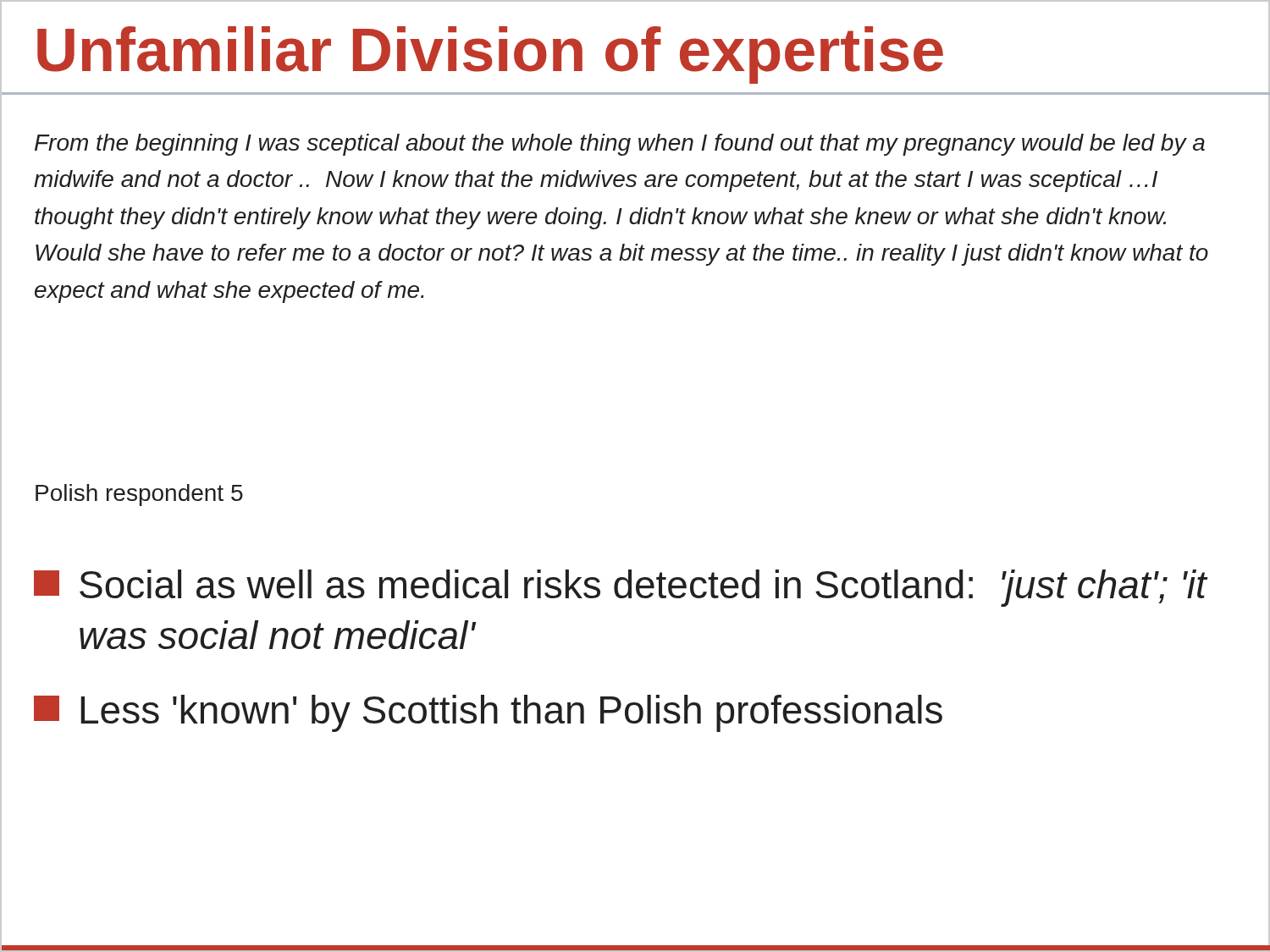Screen dimensions: 952x1270
Task: Find "Less 'known' by Scottish than Polish professionals" on this page
Action: click(489, 710)
